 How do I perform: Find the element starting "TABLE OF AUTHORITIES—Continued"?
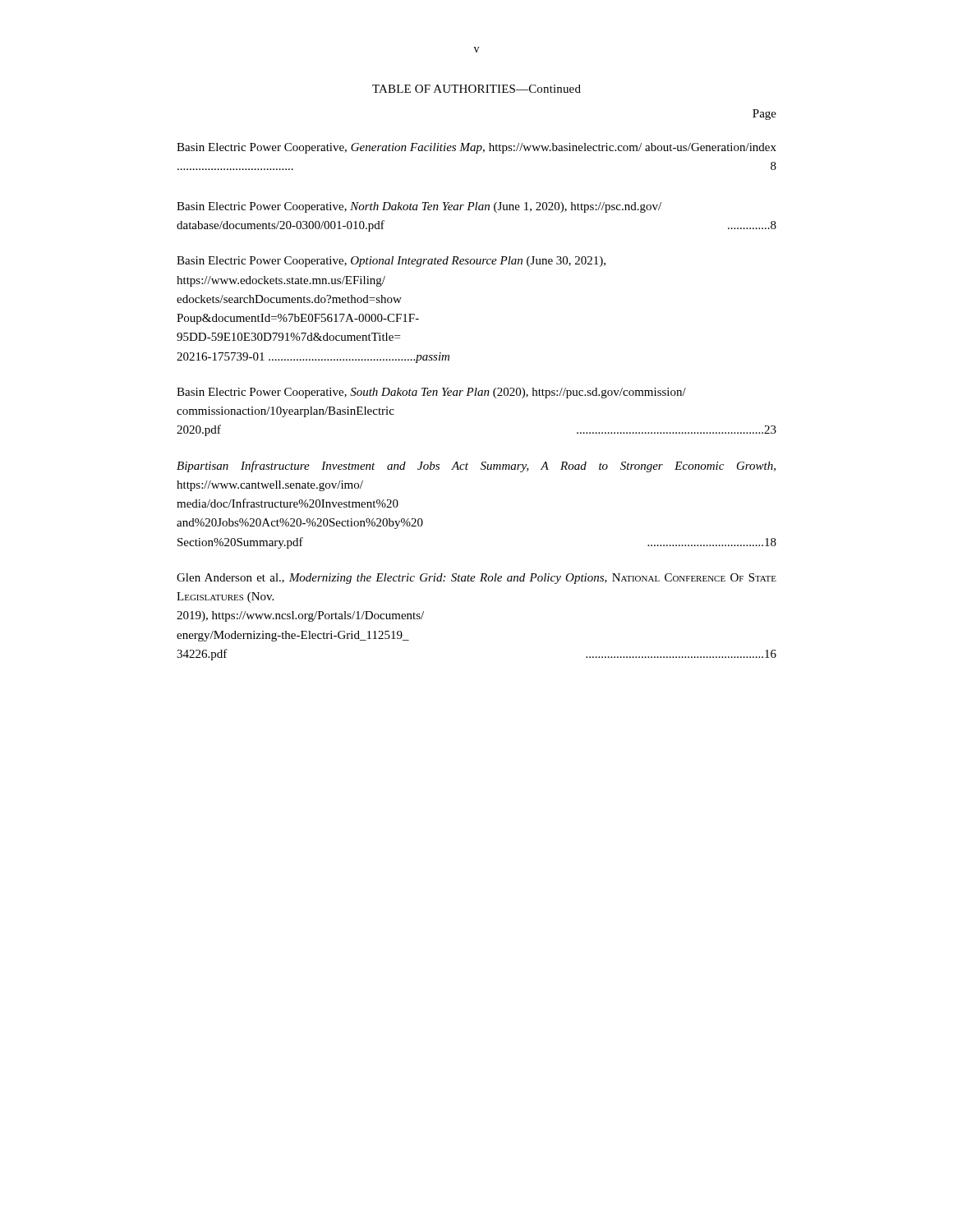coord(476,89)
